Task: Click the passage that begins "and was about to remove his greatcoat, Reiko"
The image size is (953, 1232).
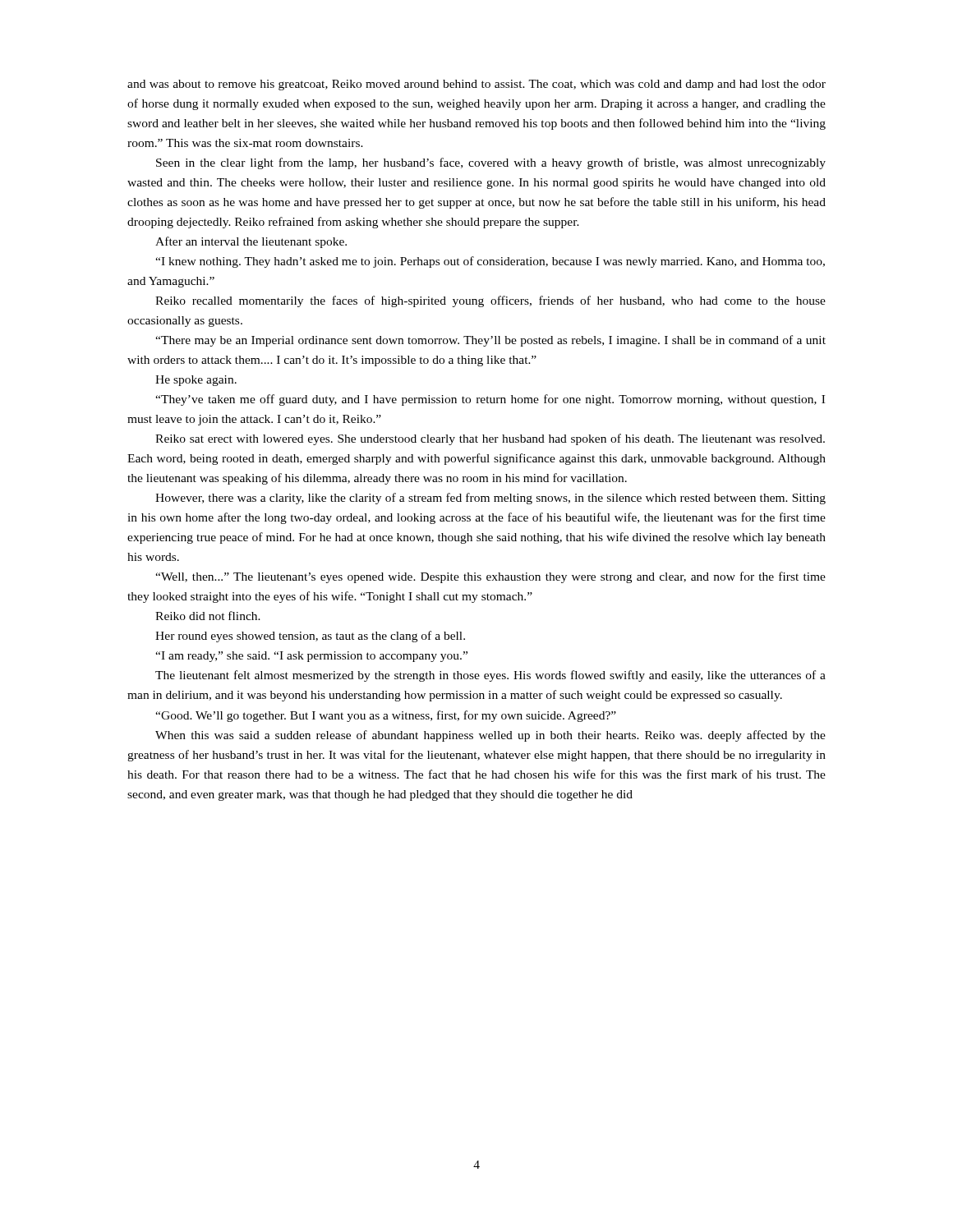Action: (476, 439)
